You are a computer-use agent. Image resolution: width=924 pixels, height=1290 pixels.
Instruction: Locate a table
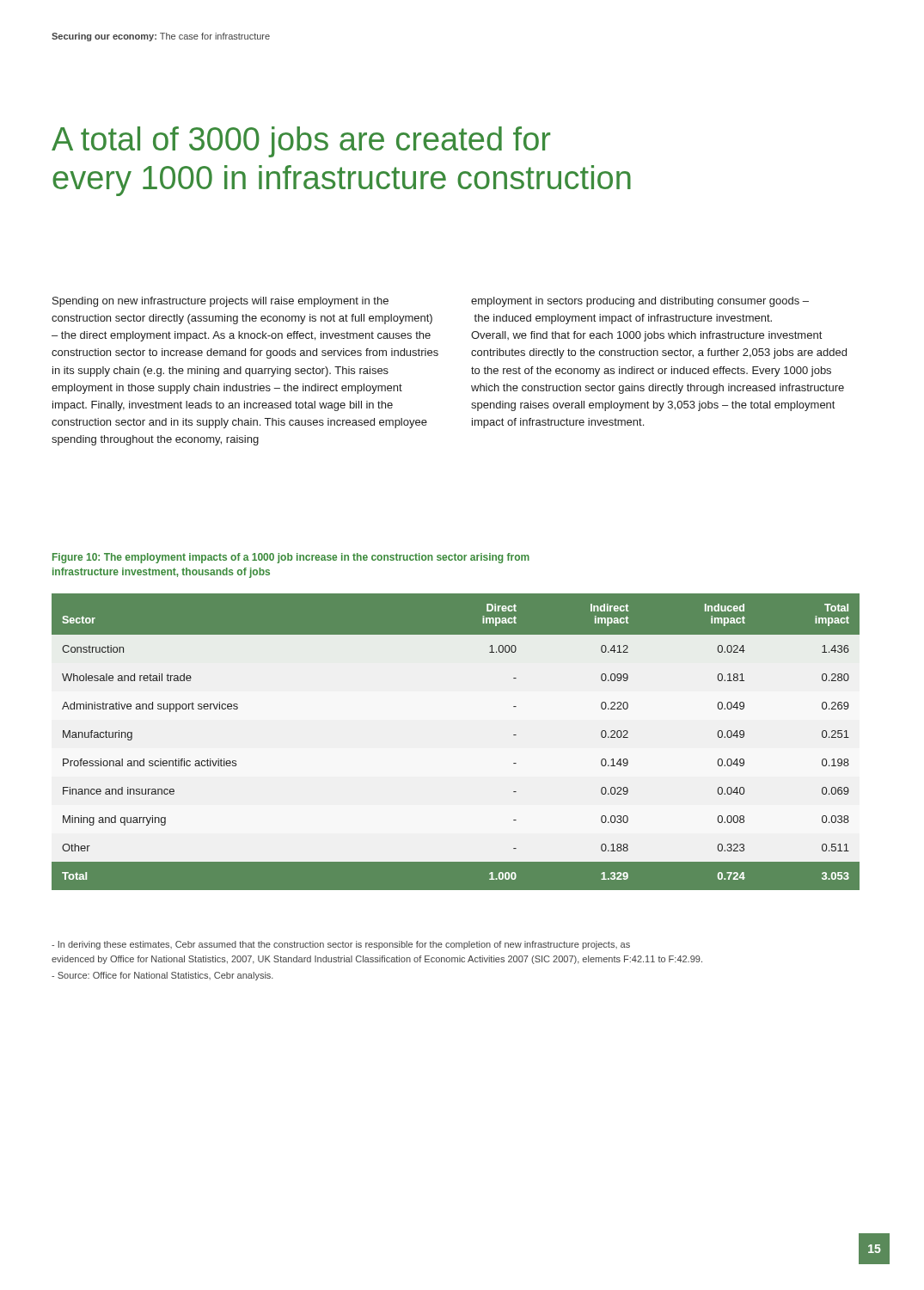click(456, 742)
